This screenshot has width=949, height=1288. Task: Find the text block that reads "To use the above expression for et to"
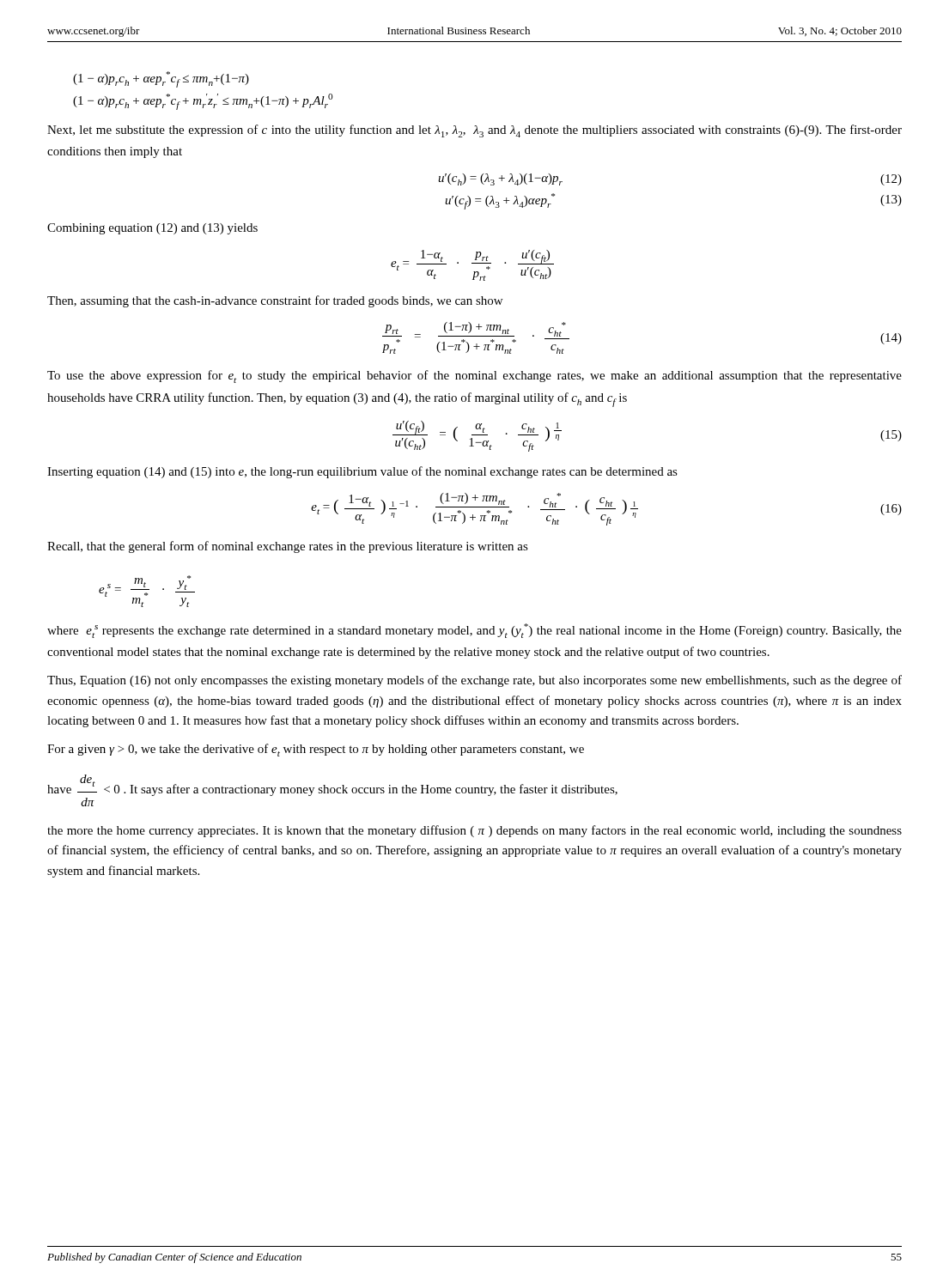click(474, 388)
